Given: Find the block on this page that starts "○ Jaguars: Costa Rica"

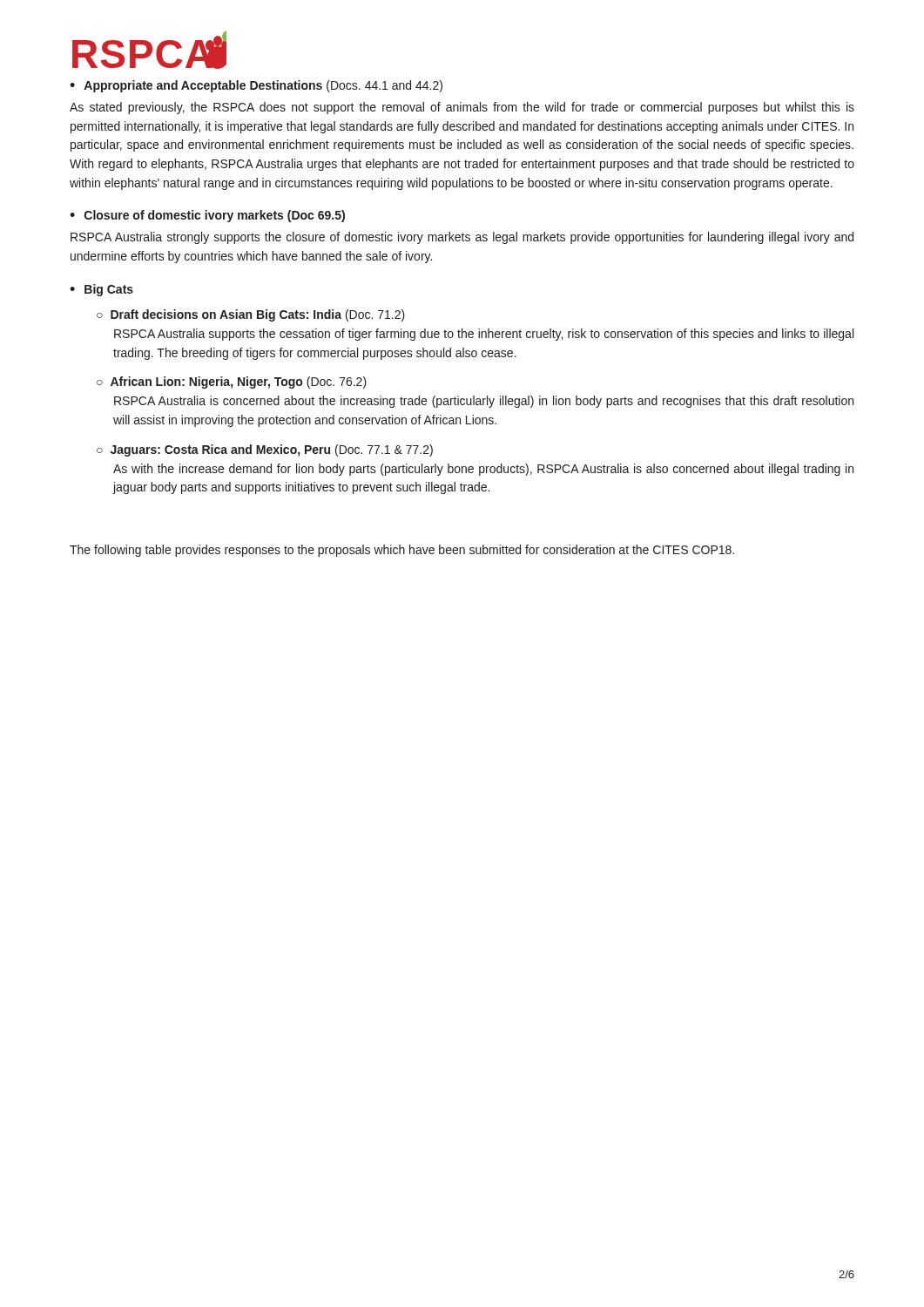Looking at the screenshot, I should click(475, 470).
